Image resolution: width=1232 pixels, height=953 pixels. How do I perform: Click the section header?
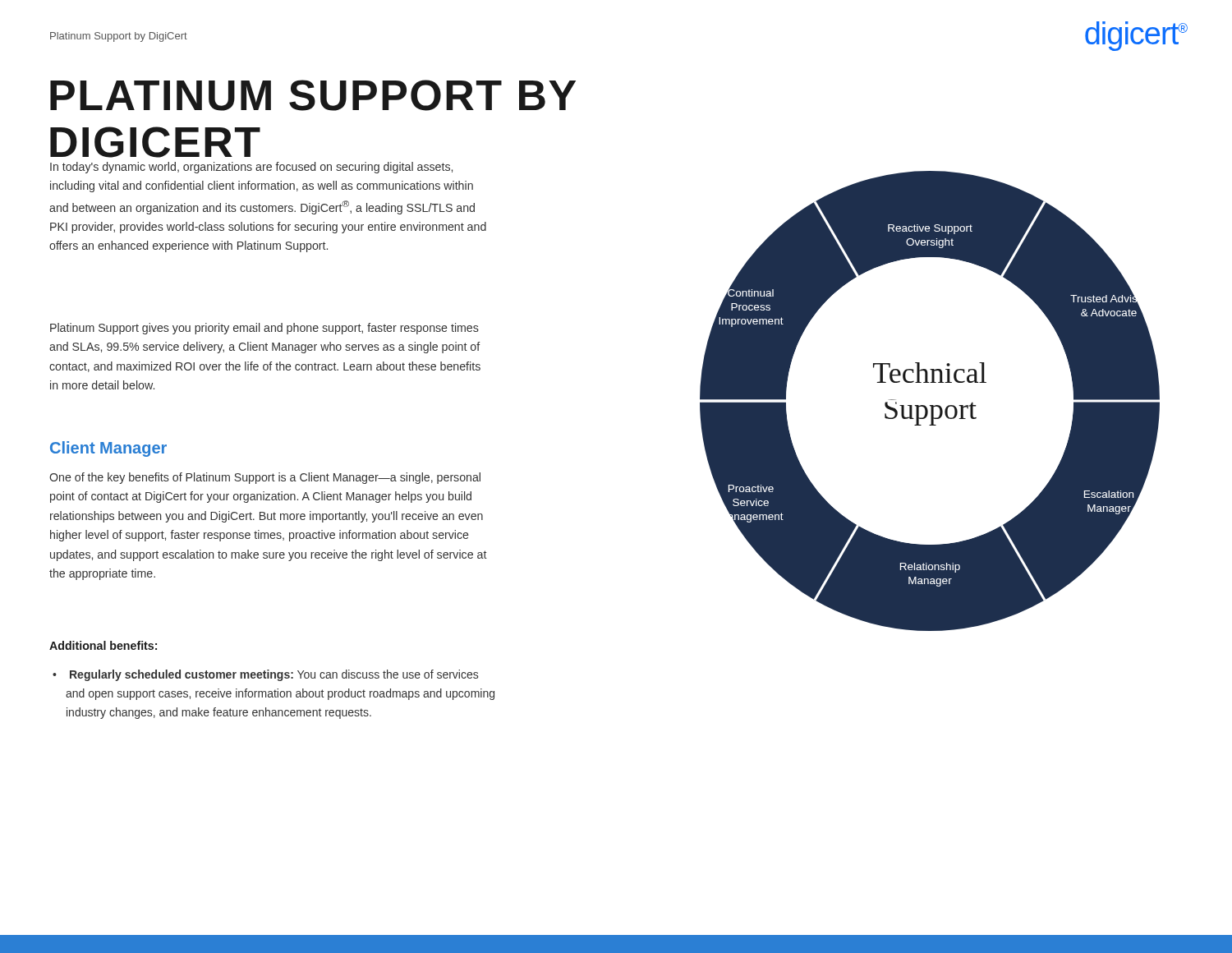tap(108, 448)
